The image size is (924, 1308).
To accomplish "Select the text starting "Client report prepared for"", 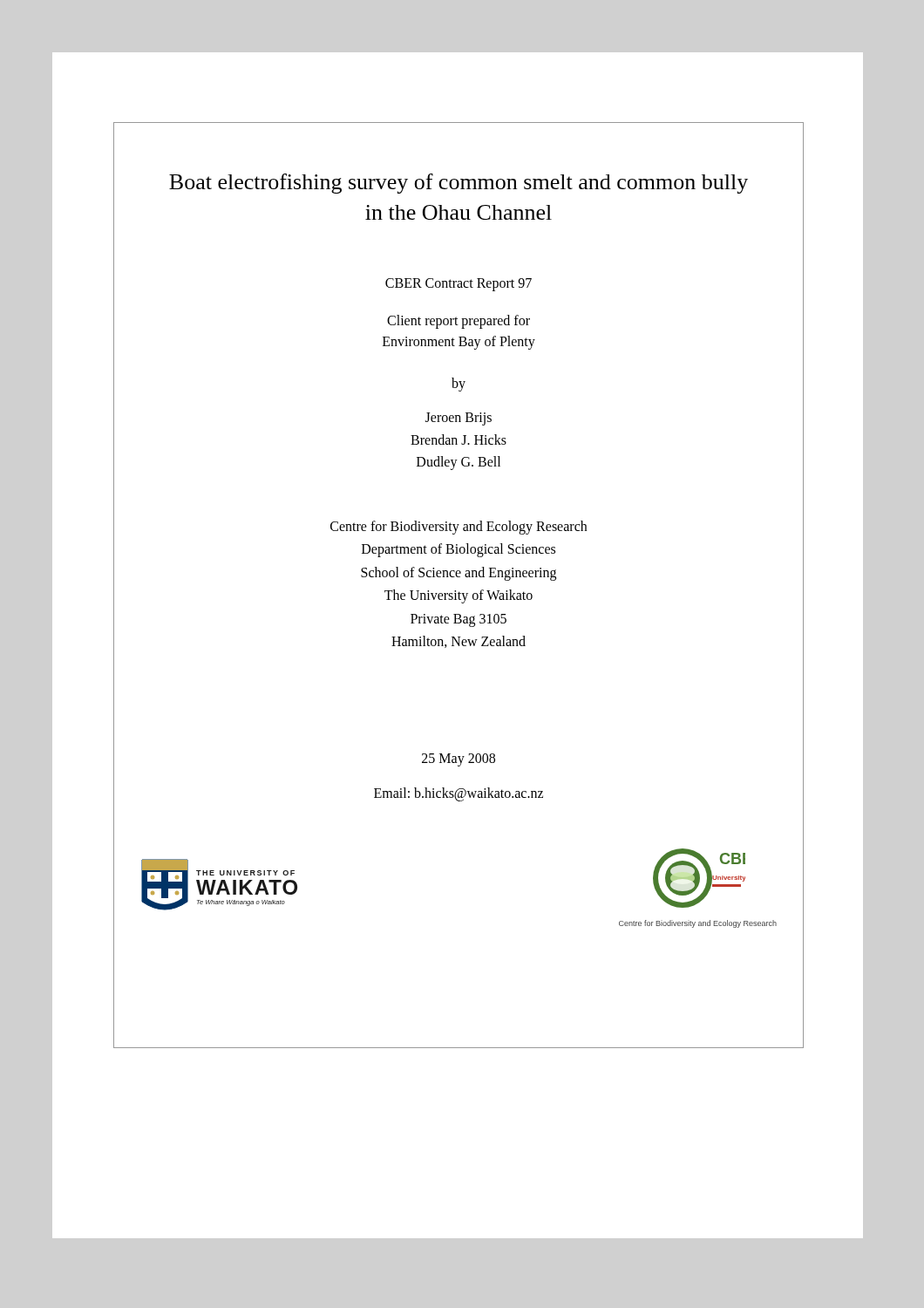I will coord(458,331).
